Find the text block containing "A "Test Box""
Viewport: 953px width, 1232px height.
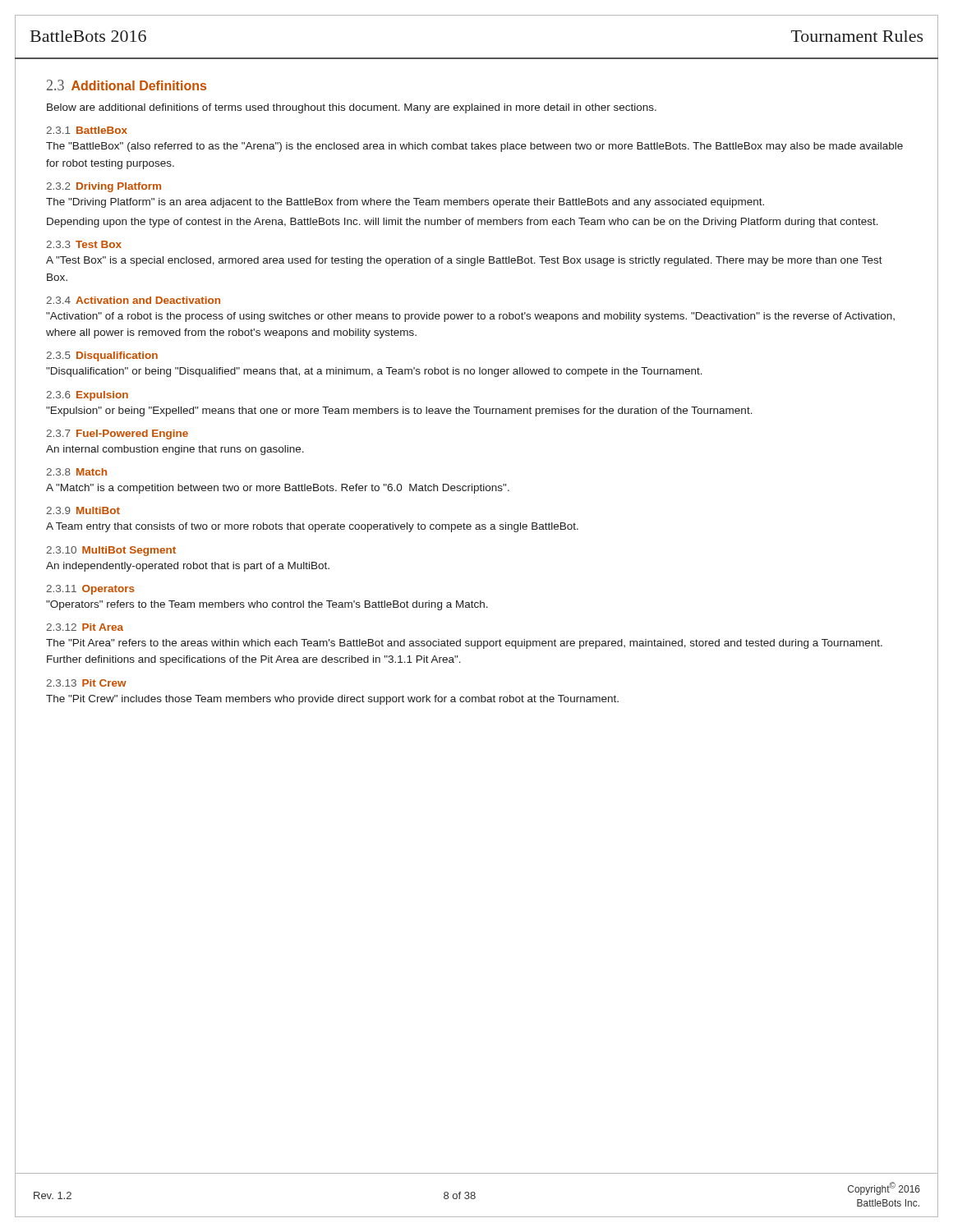[464, 269]
